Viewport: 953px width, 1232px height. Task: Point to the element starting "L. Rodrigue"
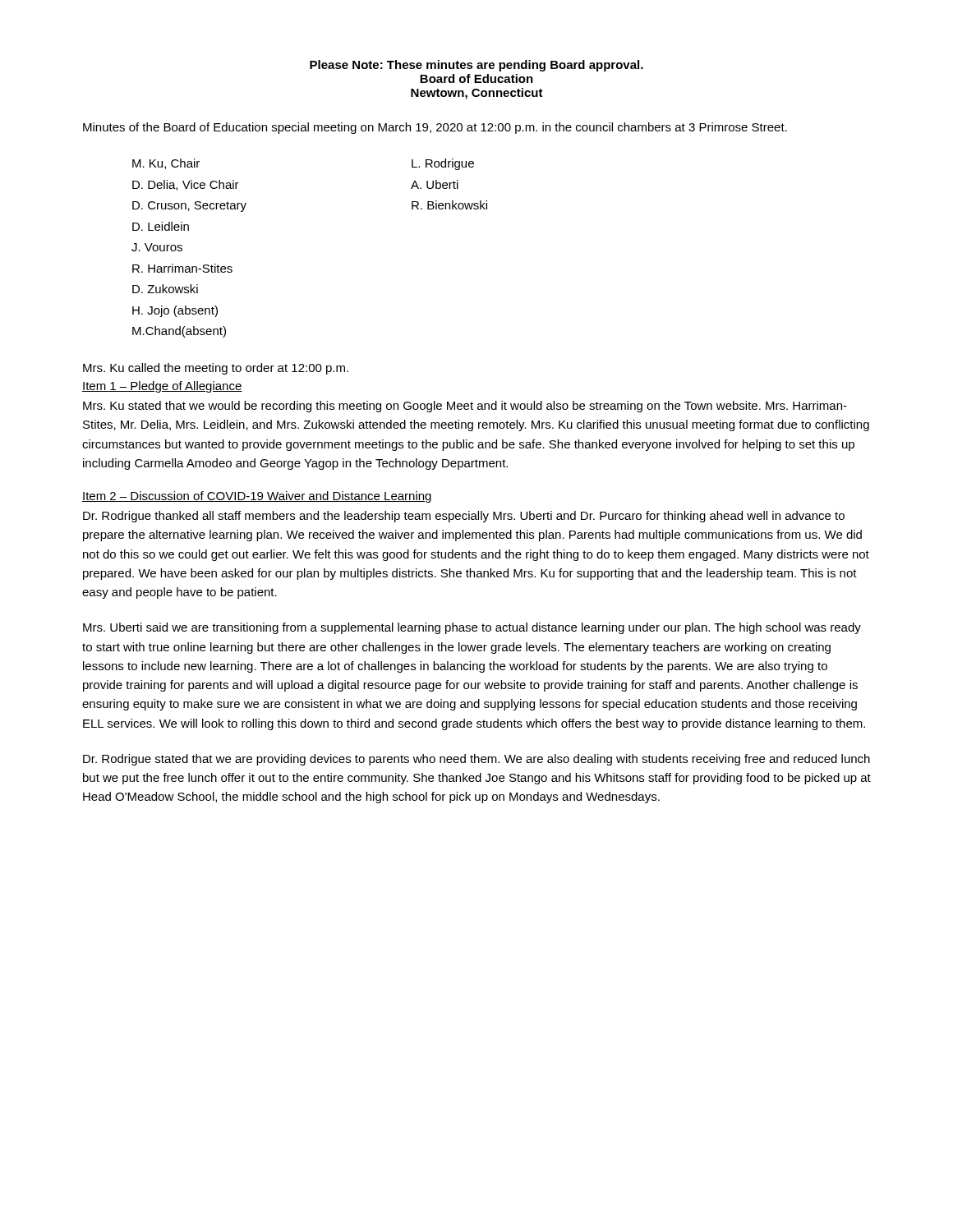[443, 163]
